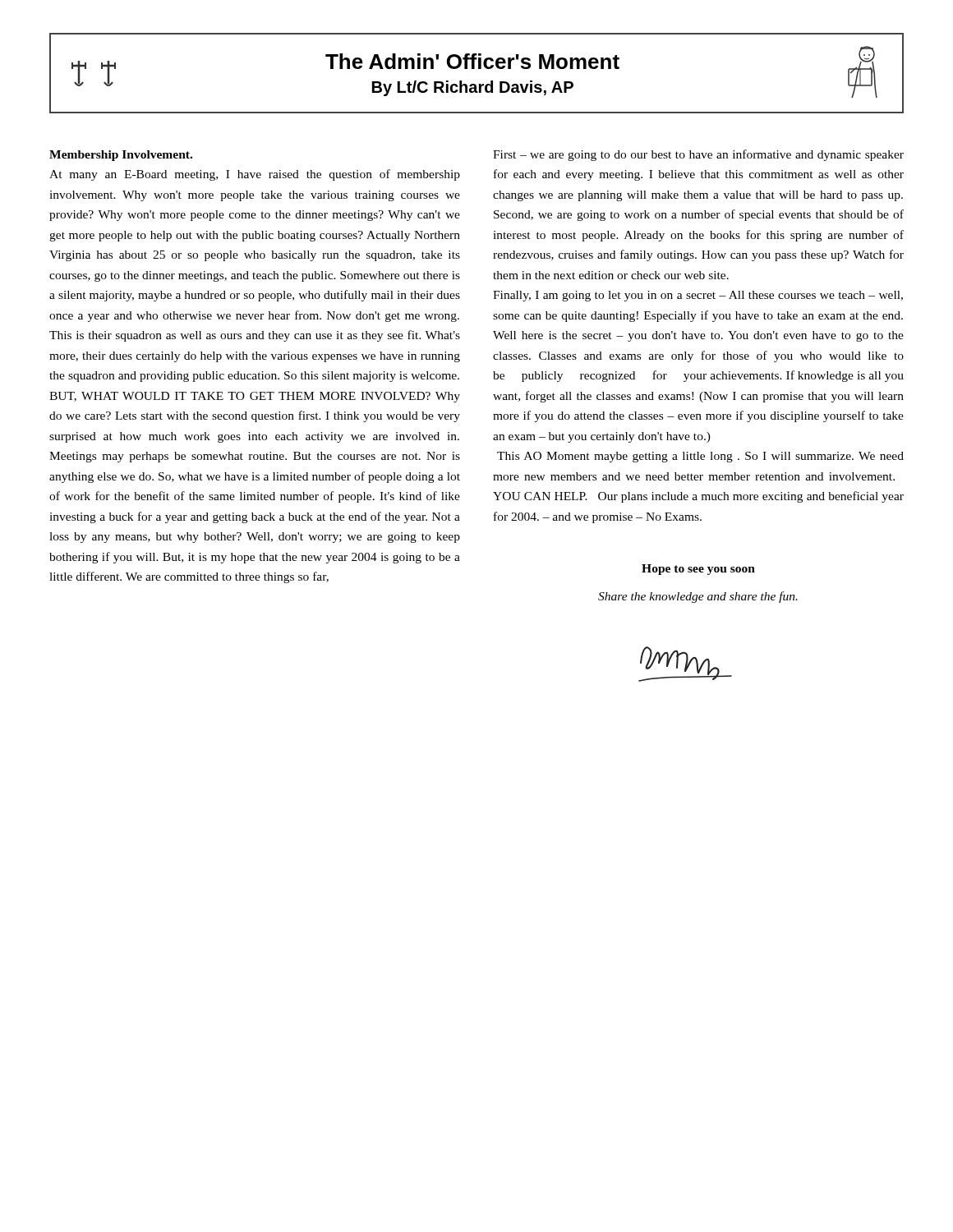Locate the text "Membership Involvement."
This screenshot has height=1232, width=953.
click(x=121, y=154)
